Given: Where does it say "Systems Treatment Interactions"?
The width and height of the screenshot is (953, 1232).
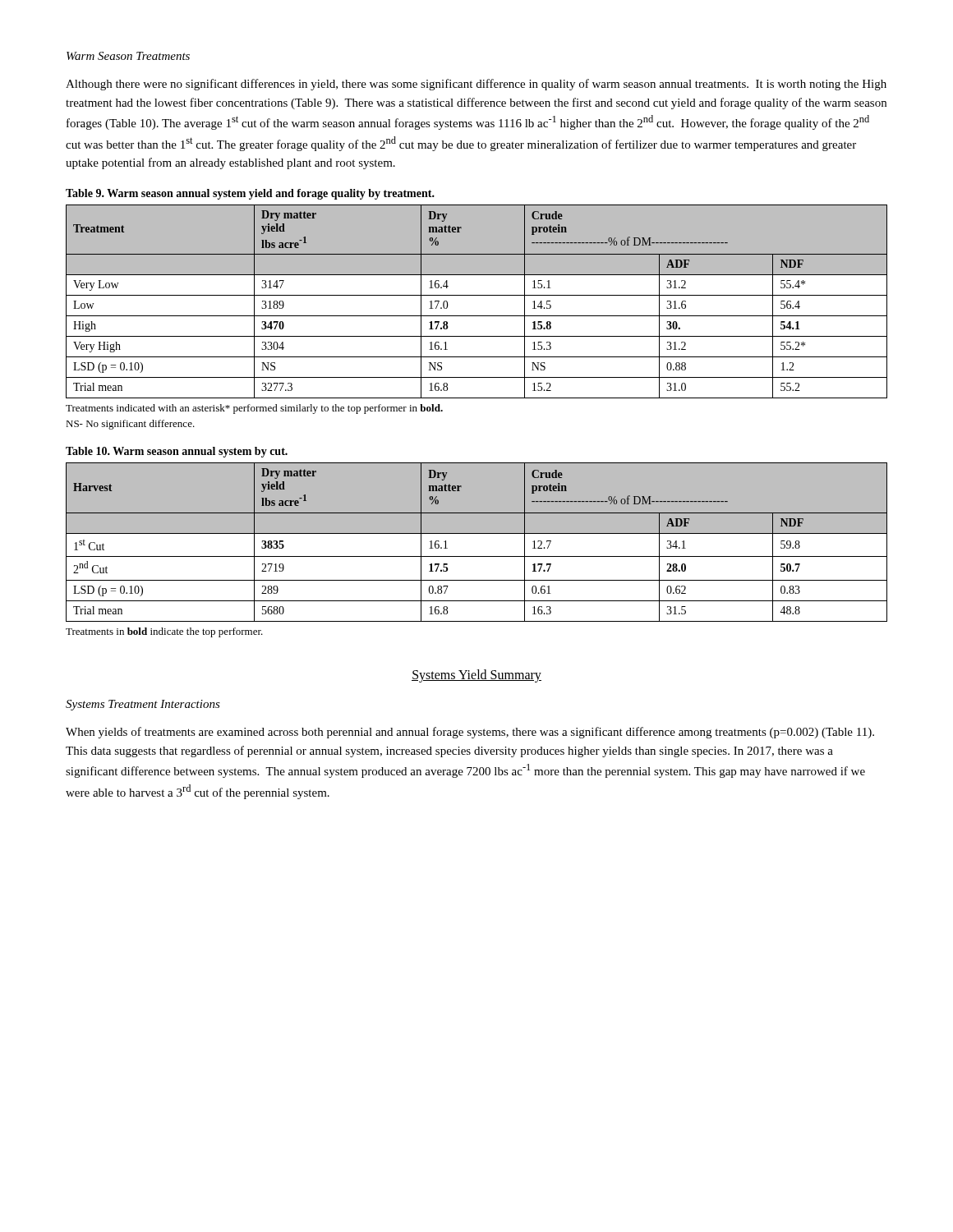Looking at the screenshot, I should coord(143,704).
